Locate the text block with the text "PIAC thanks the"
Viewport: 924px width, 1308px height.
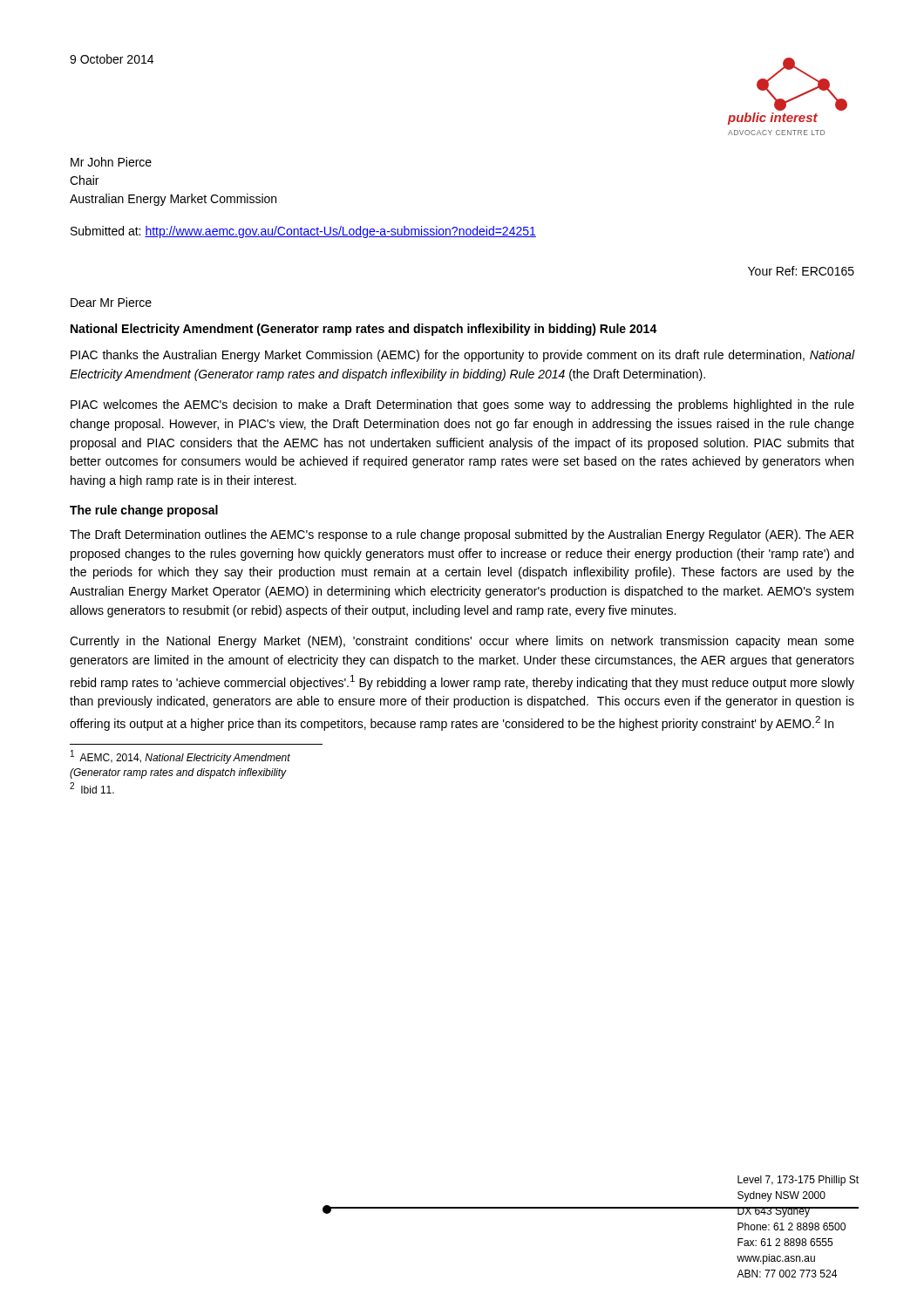click(462, 364)
